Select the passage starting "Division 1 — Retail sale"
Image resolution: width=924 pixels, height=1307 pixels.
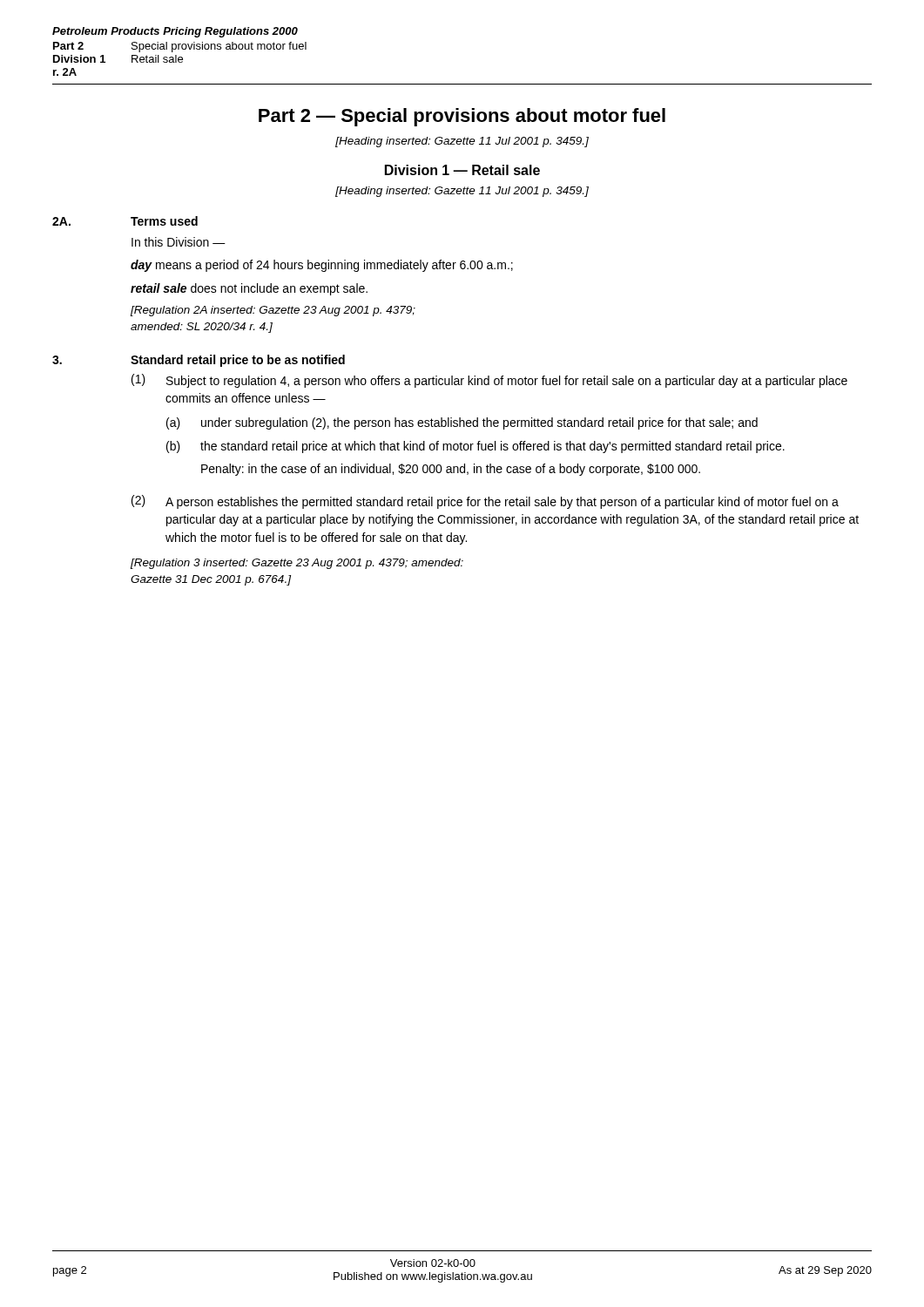[x=462, y=170]
